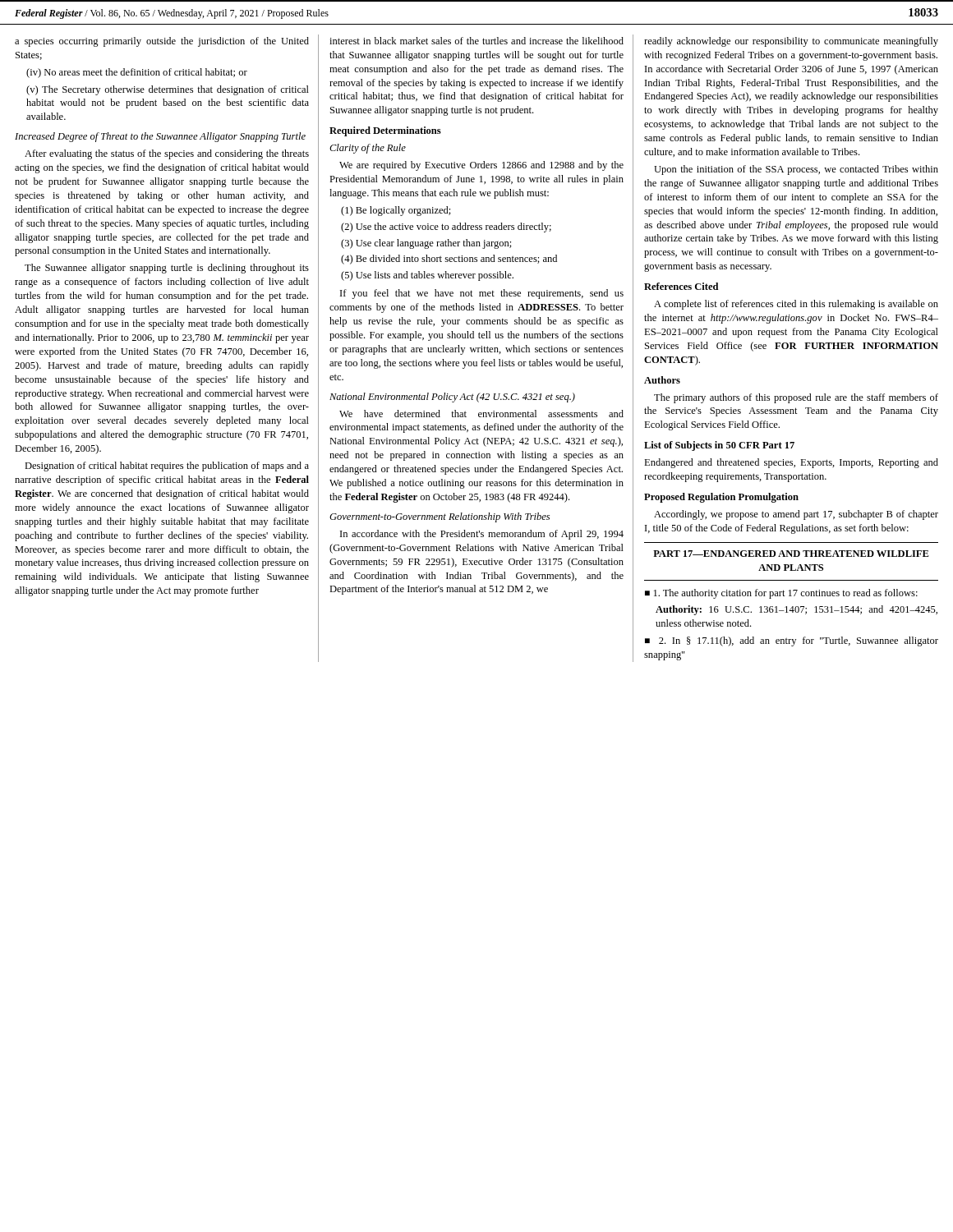Image resolution: width=953 pixels, height=1232 pixels.
Task: Where does it say "Clarity of the Rule"?
Action: (368, 148)
